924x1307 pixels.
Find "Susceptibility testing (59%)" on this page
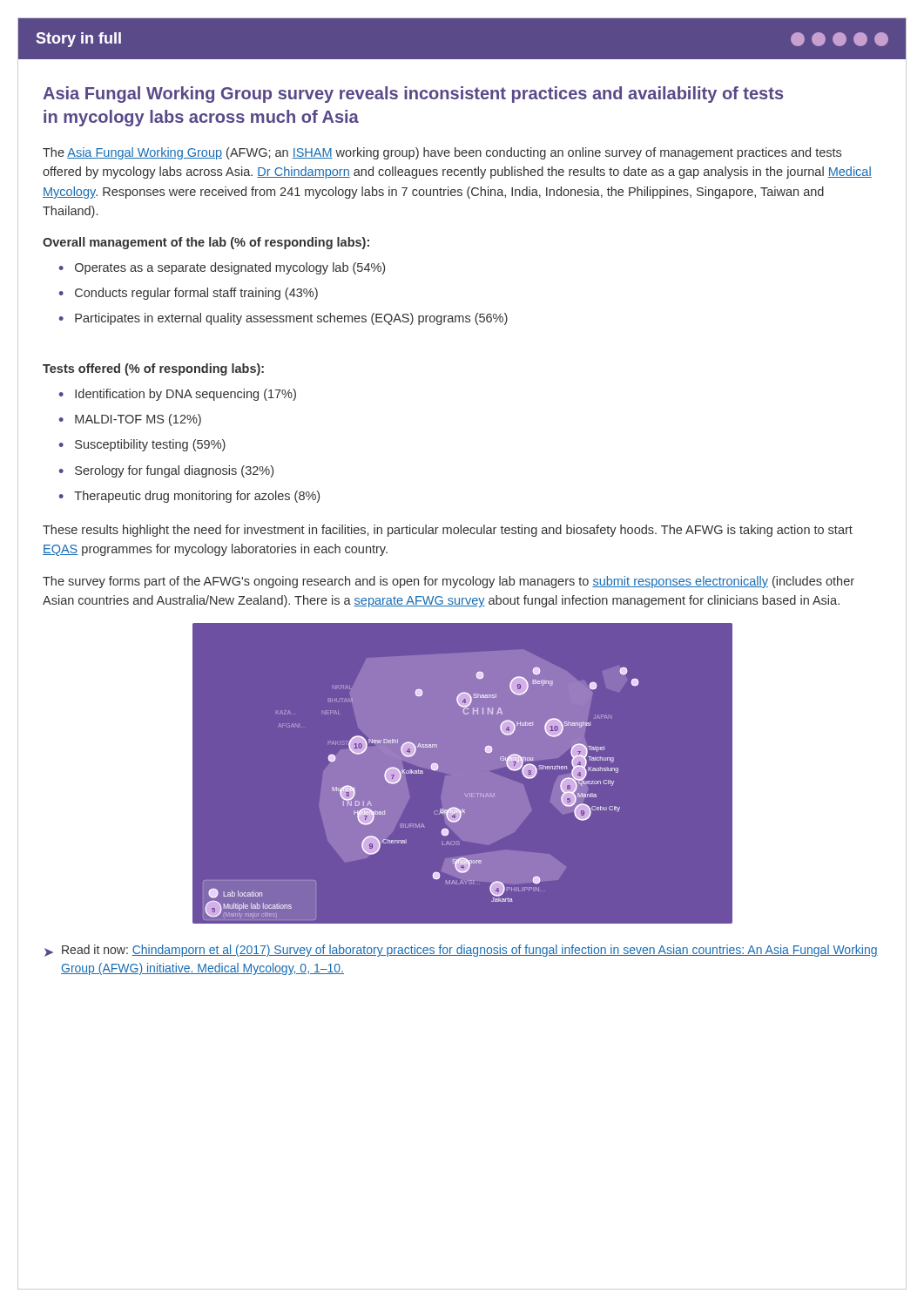150,445
